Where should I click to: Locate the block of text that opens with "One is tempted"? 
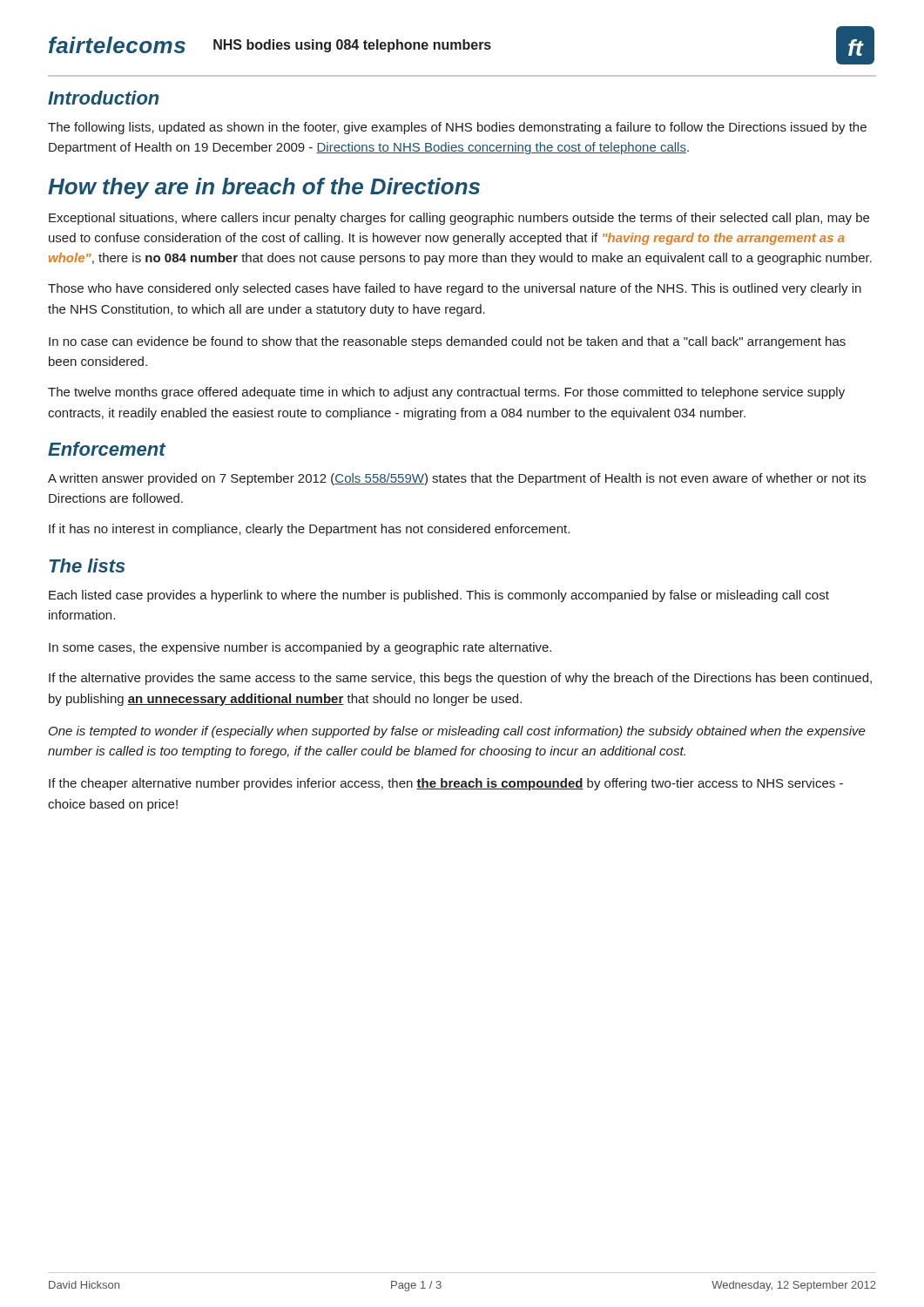(x=457, y=741)
